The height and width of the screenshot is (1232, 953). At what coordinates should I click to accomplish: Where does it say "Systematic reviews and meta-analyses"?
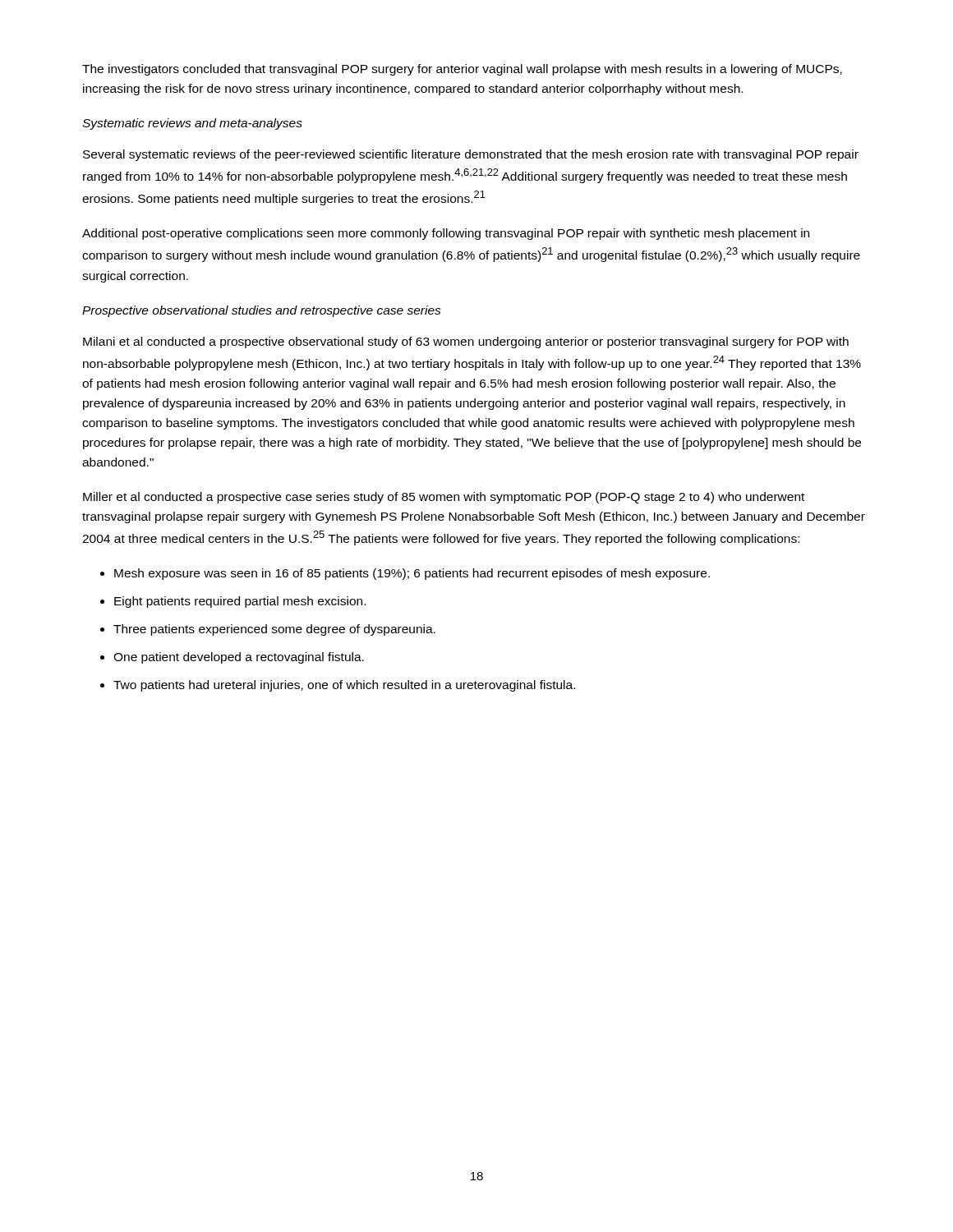coord(192,124)
